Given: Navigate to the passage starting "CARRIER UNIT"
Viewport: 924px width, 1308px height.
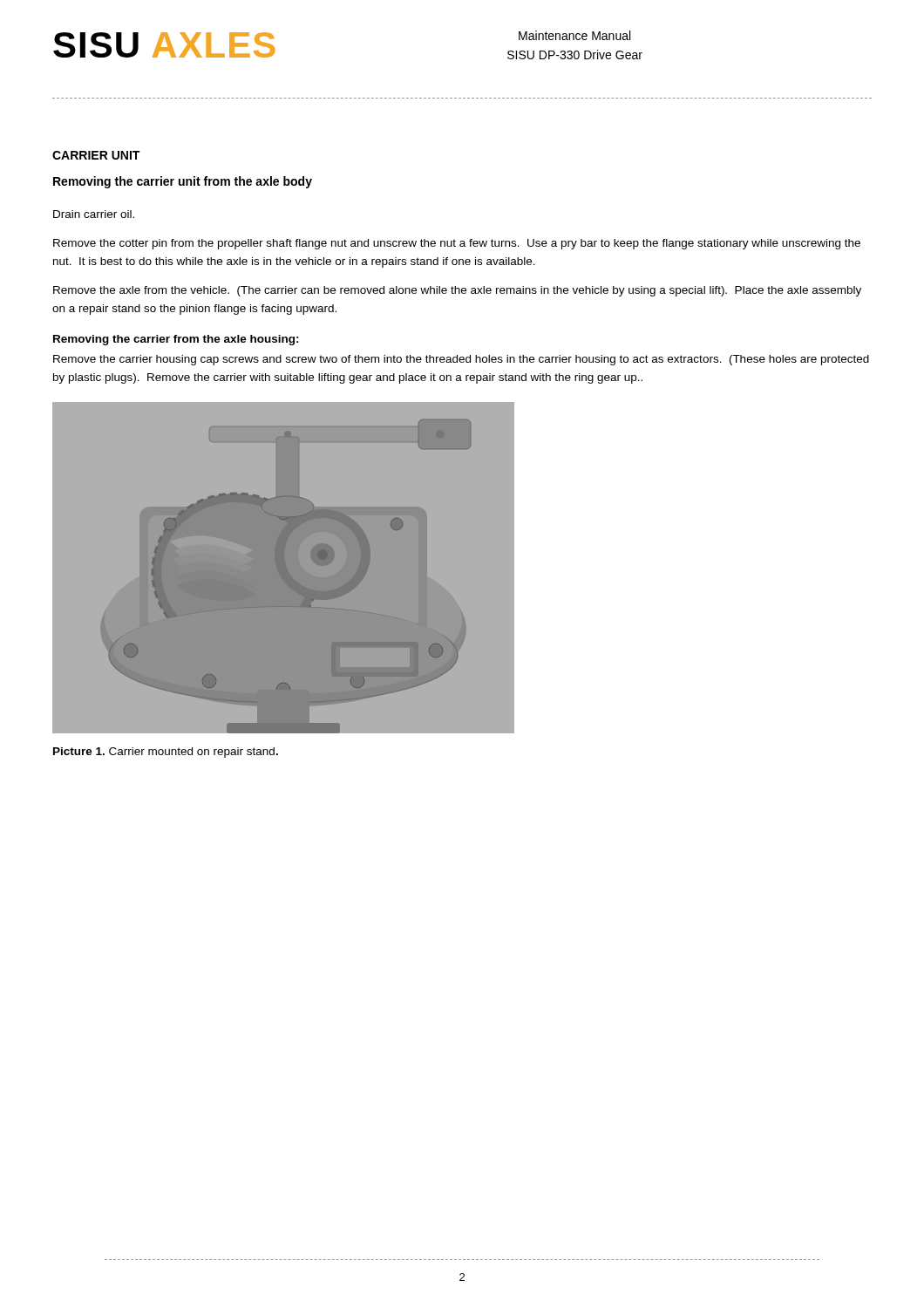Looking at the screenshot, I should point(96,155).
